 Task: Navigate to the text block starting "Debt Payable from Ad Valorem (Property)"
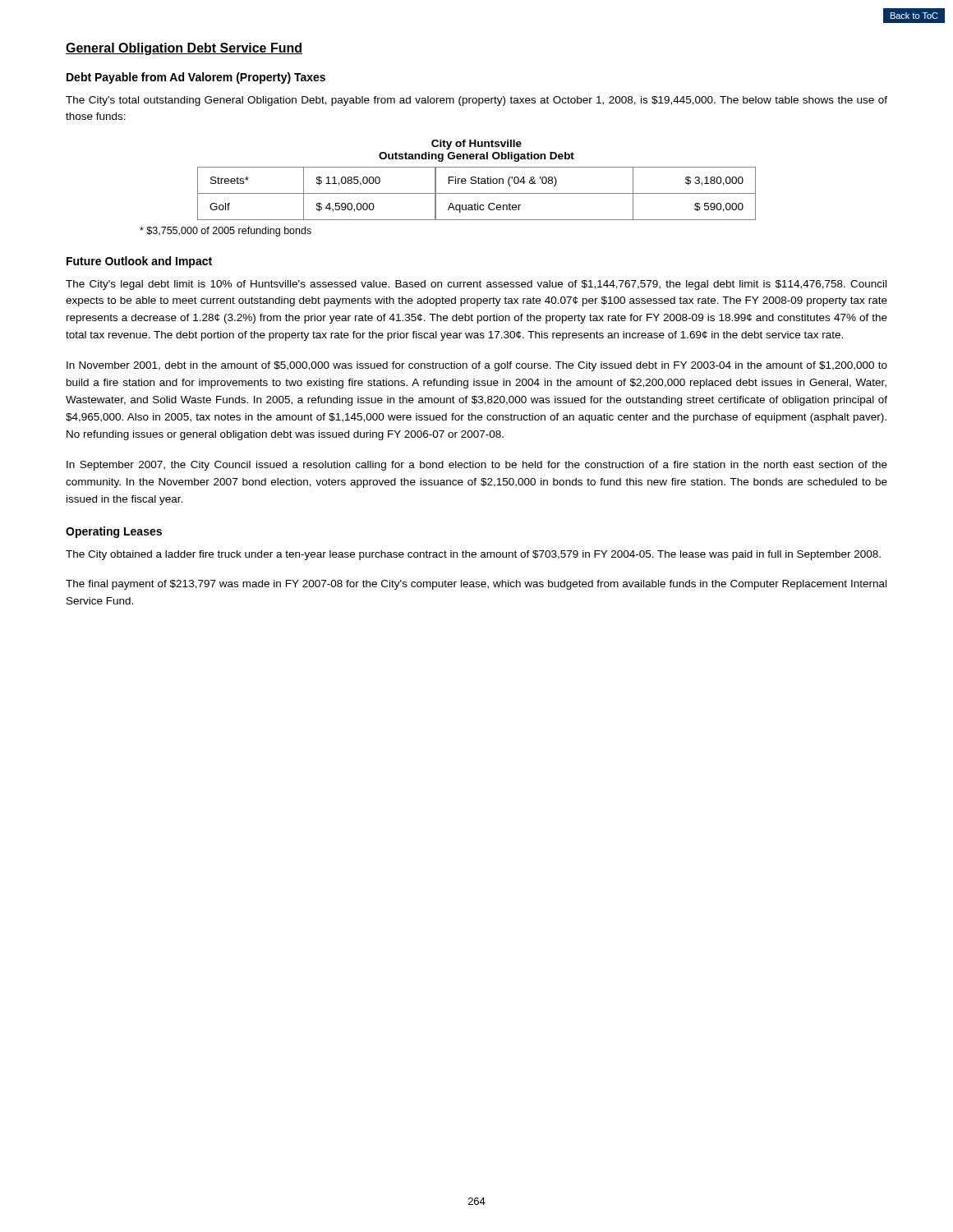196,77
